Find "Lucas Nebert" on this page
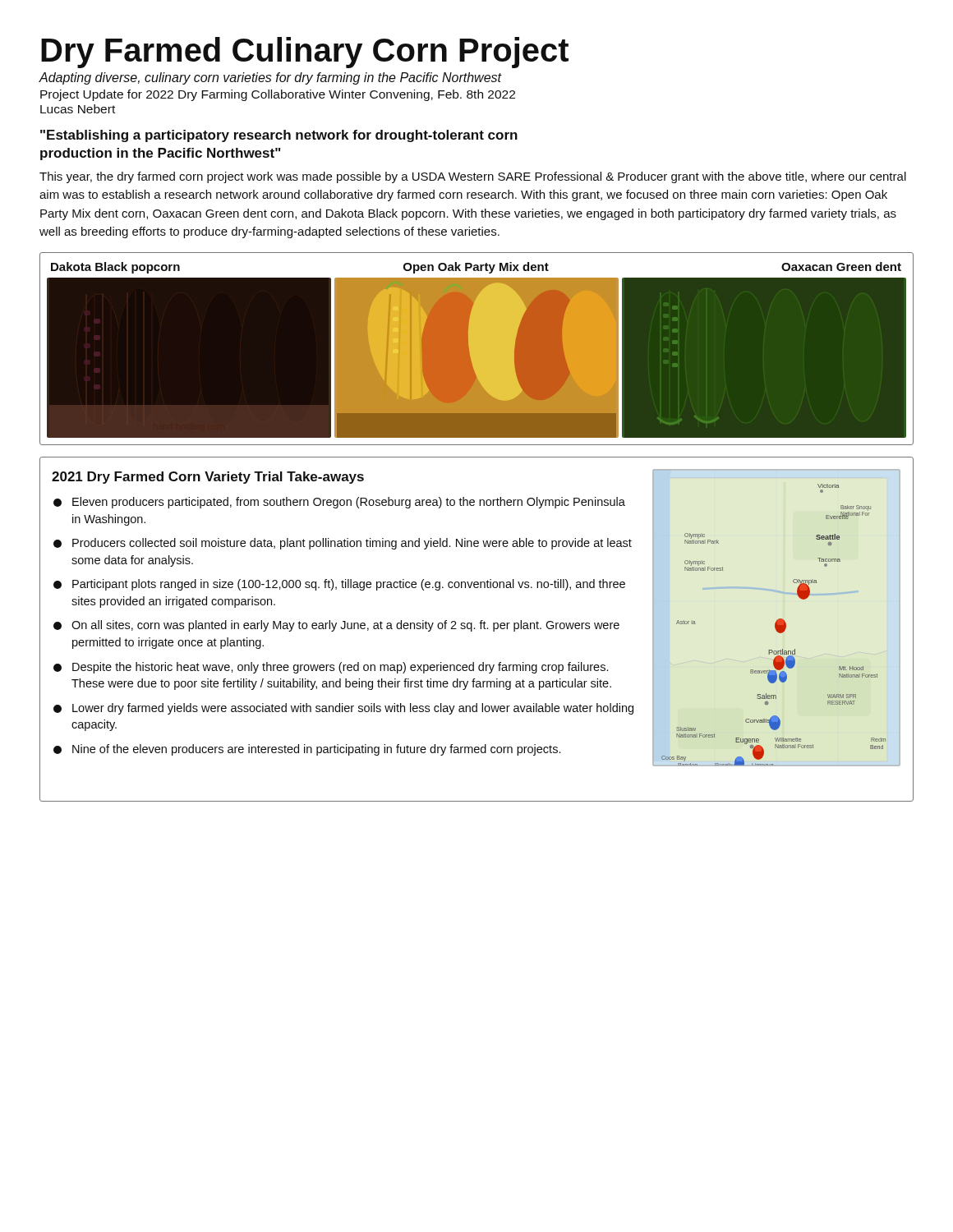This screenshot has height=1232, width=953. coord(476,109)
